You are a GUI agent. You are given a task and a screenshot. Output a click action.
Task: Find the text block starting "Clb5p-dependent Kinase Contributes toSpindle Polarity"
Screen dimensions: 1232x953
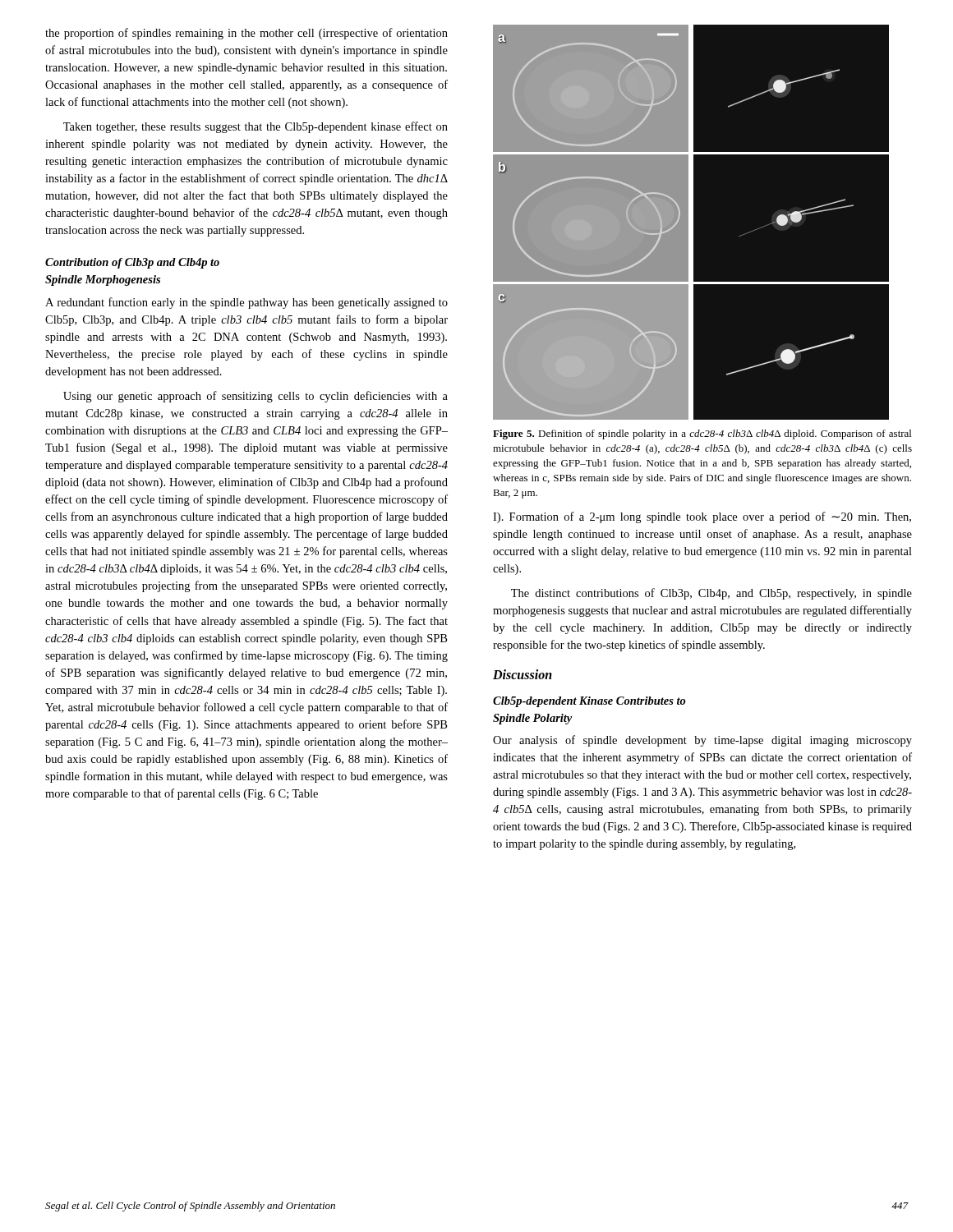(x=589, y=702)
